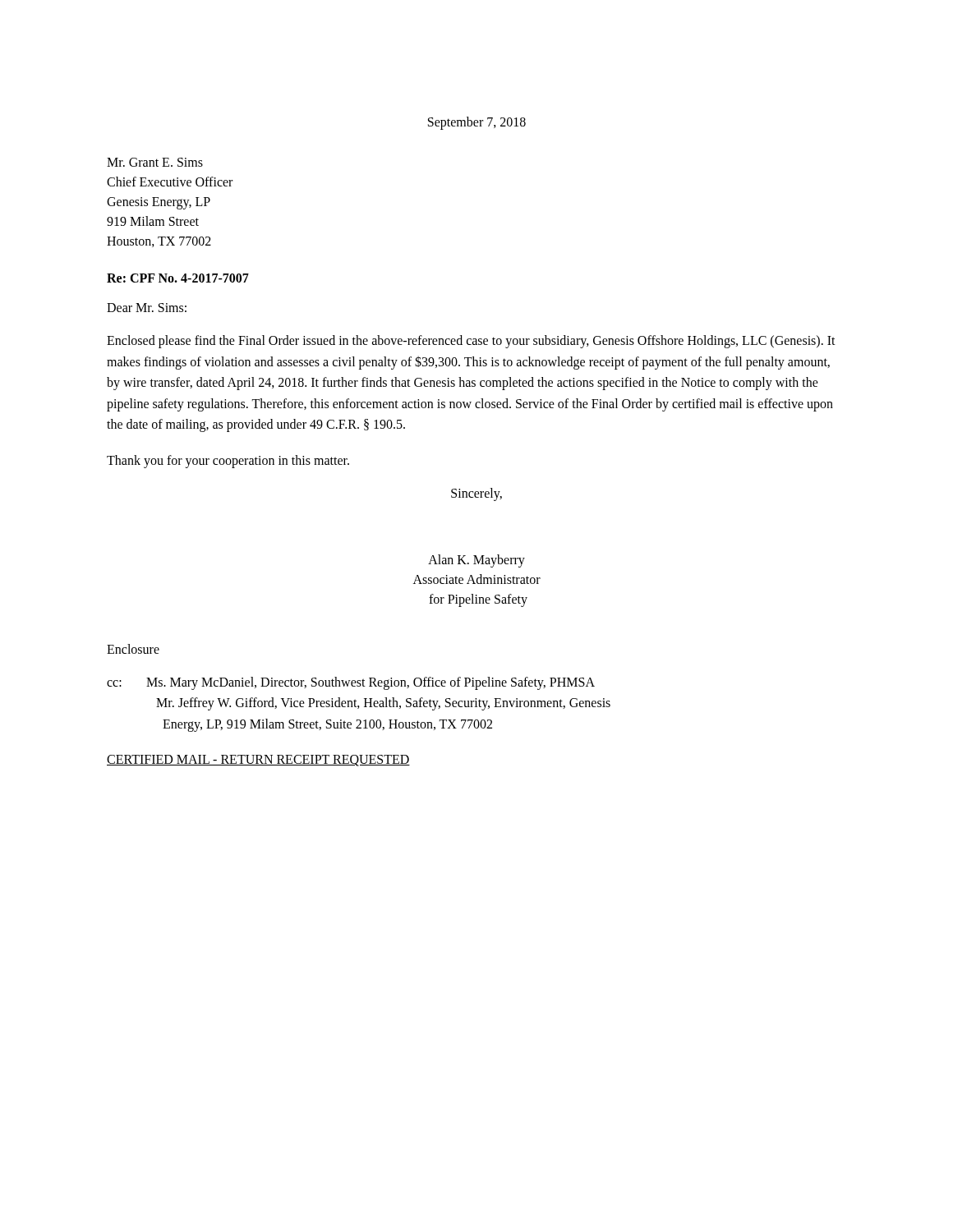Screen dimensions: 1232x953
Task: Locate the region starting "cc: Ms. Mary McDaniel, Director, Southwest"
Action: pos(476,703)
